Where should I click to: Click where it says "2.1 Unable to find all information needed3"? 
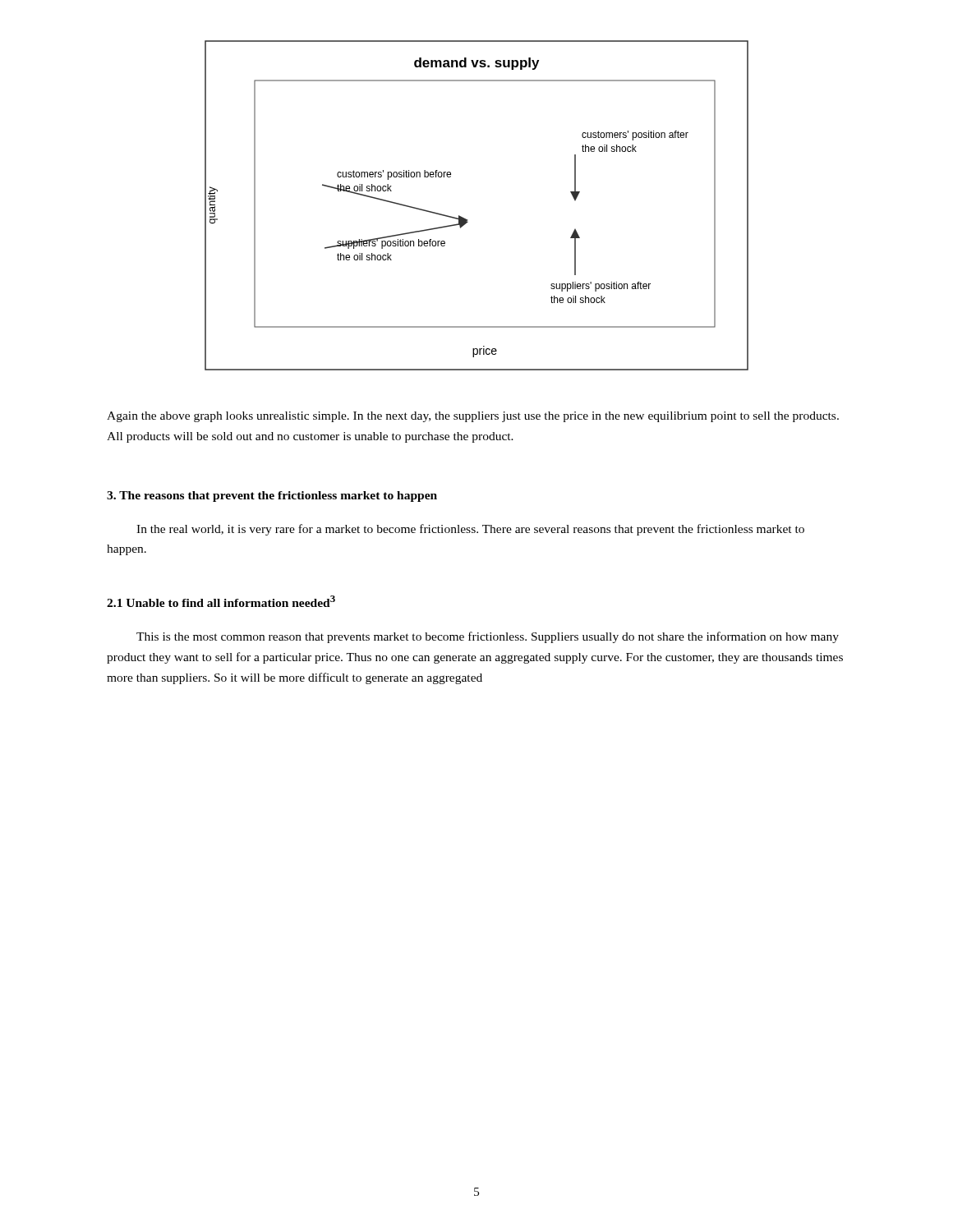(x=221, y=601)
